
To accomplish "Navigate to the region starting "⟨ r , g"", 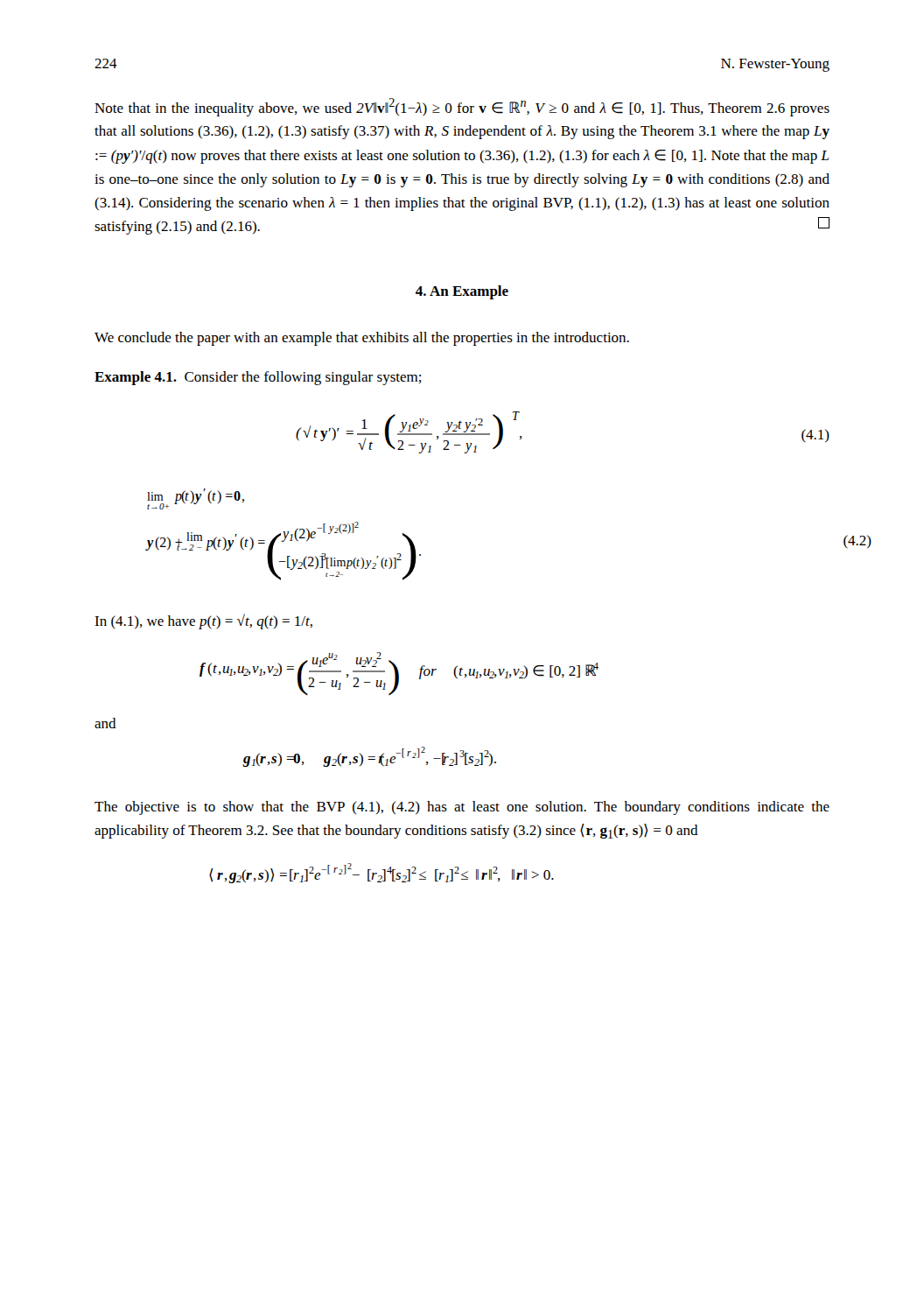I will [462, 876].
